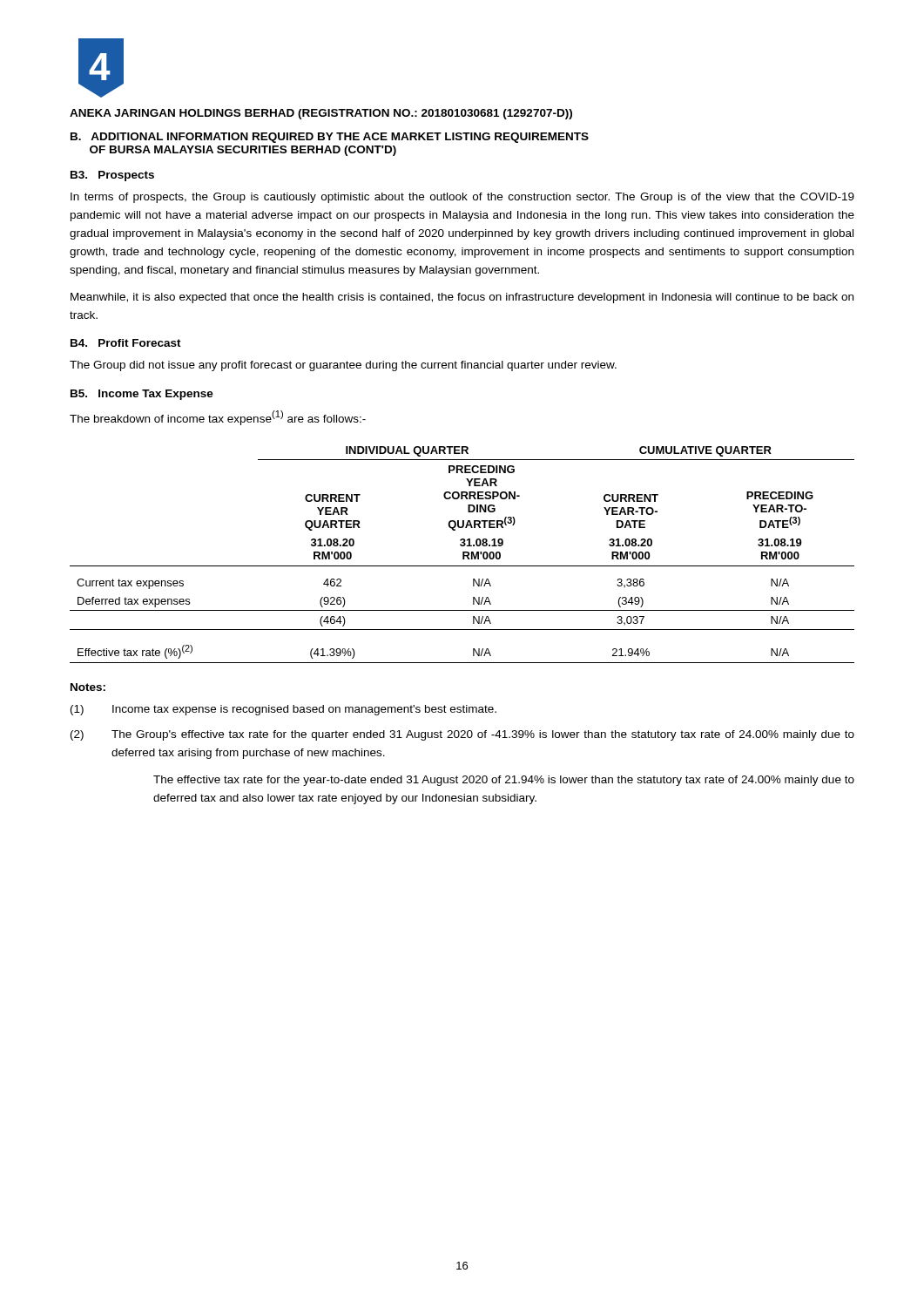Locate the table with the text "Current tax expenses"

tap(462, 552)
